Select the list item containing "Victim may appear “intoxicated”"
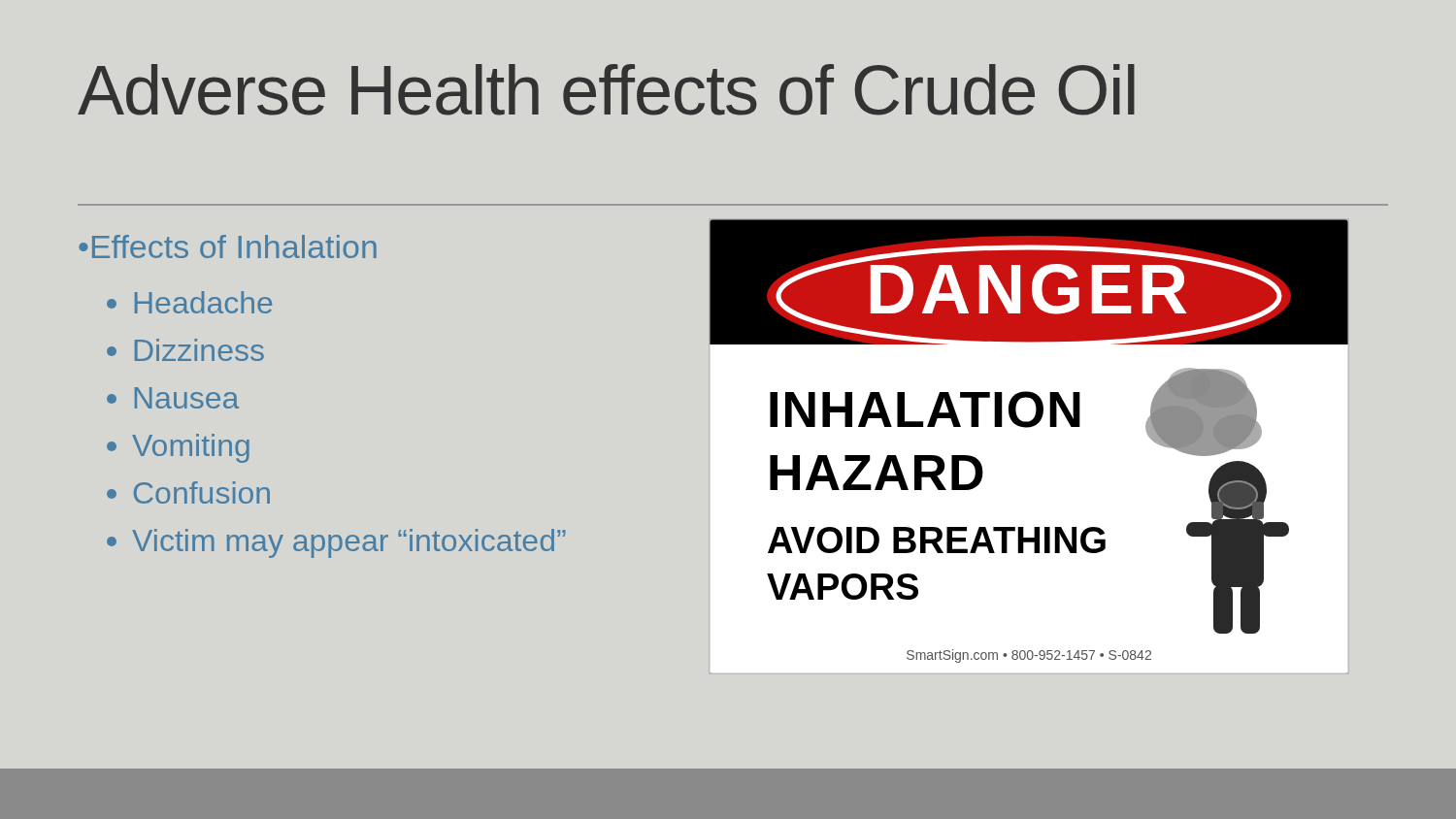1456x819 pixels. [x=337, y=541]
